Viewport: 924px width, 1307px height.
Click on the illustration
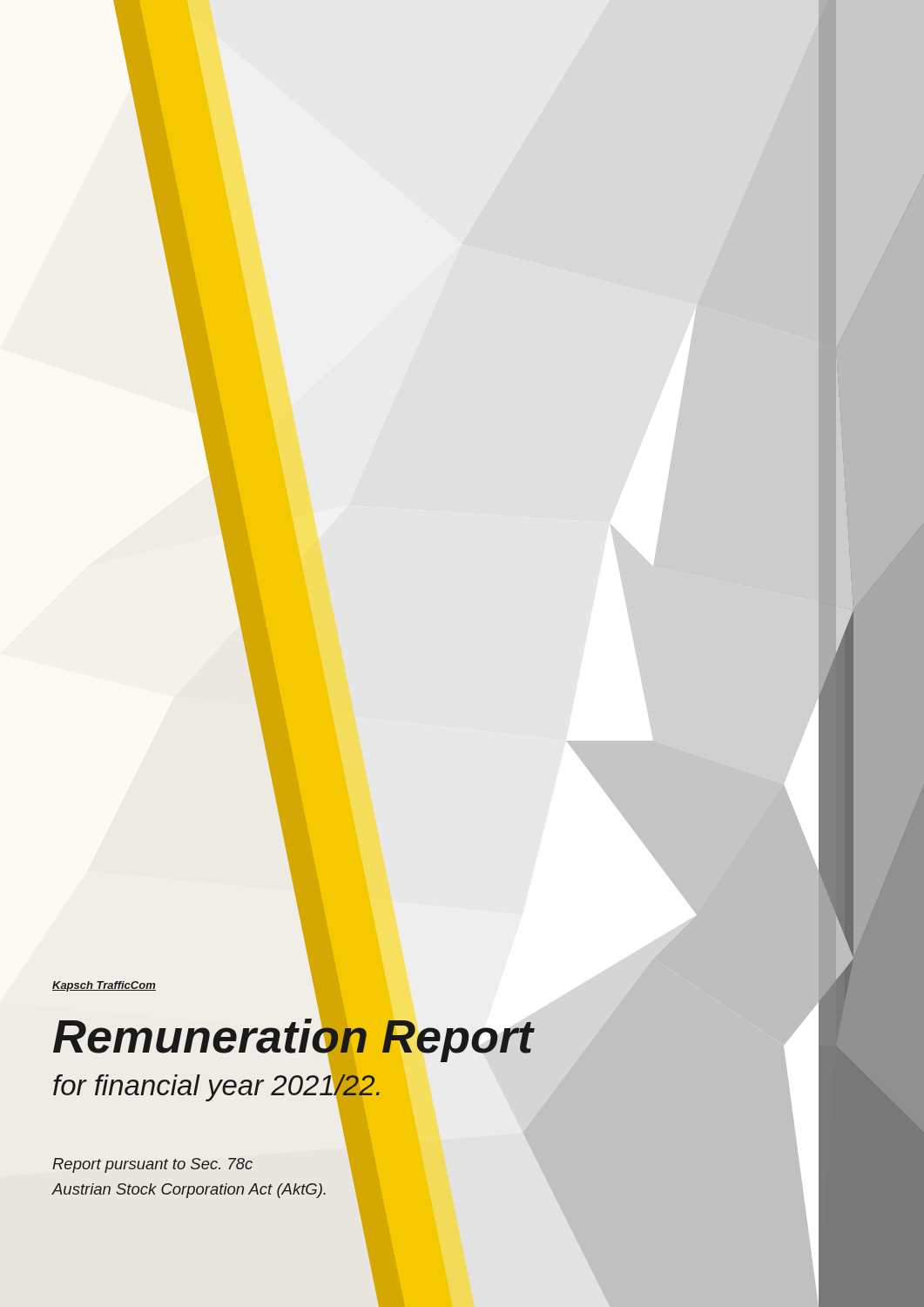(x=462, y=654)
